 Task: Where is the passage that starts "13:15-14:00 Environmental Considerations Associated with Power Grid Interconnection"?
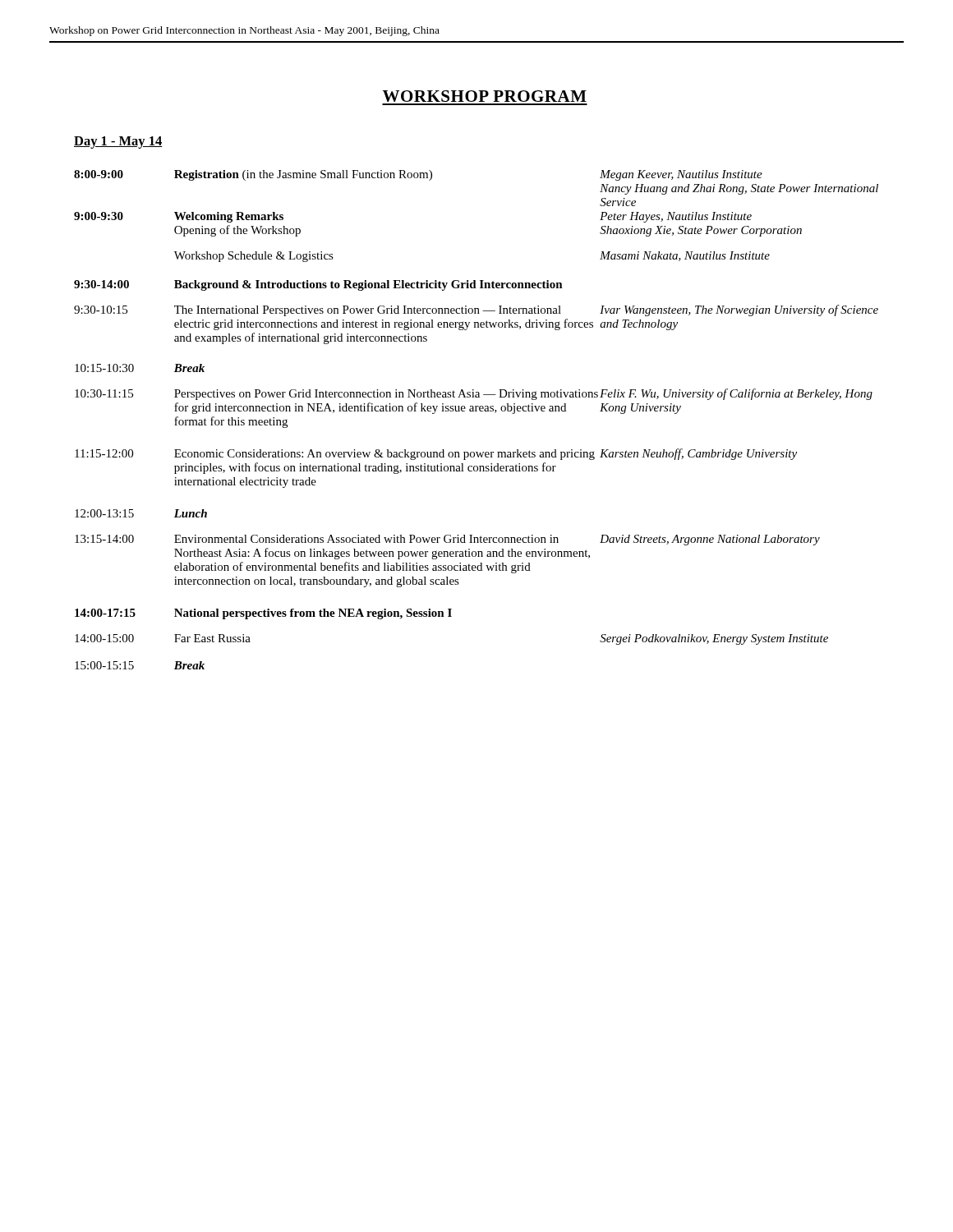[485, 568]
